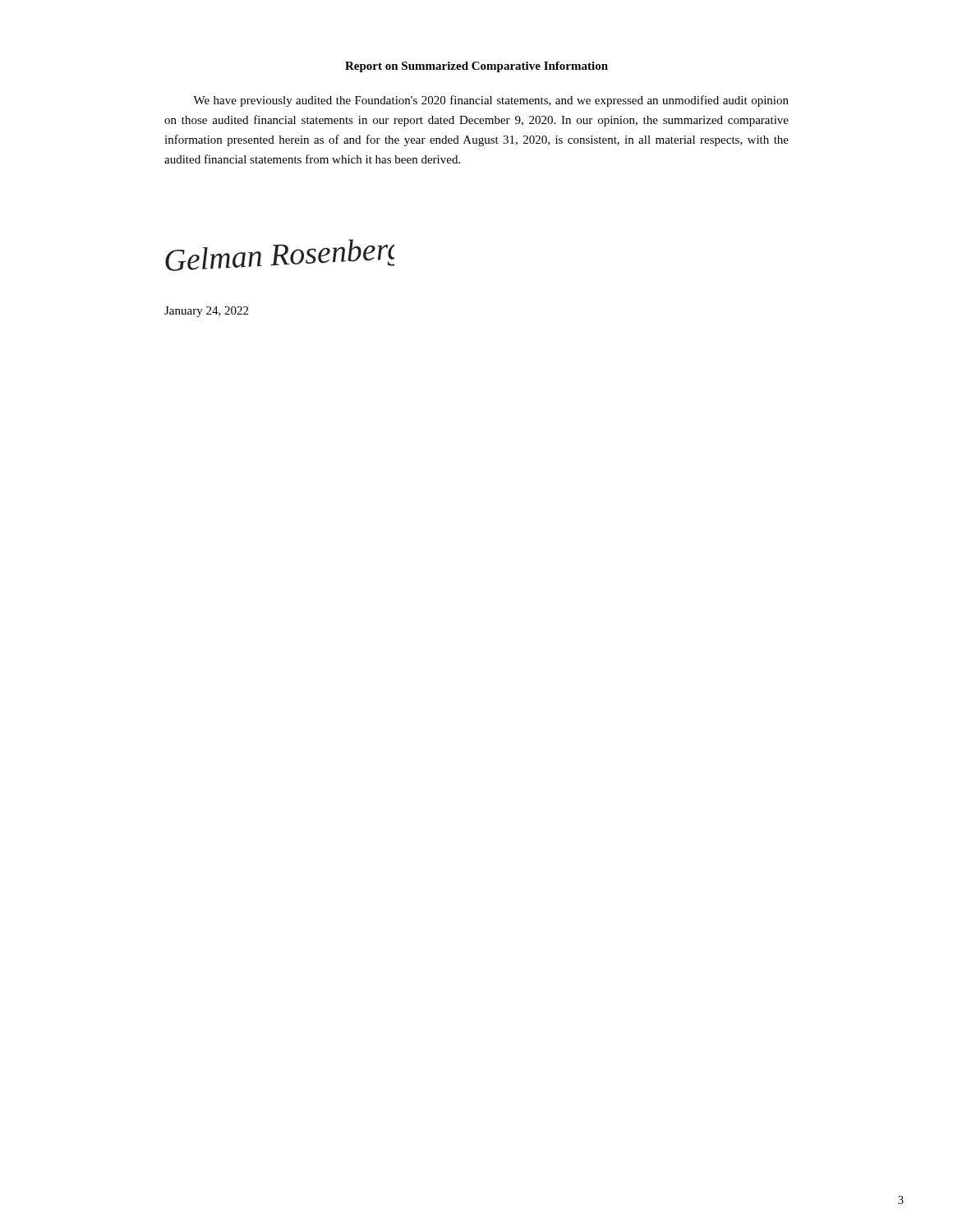Locate the illustration
The width and height of the screenshot is (953, 1232).
pos(279,256)
